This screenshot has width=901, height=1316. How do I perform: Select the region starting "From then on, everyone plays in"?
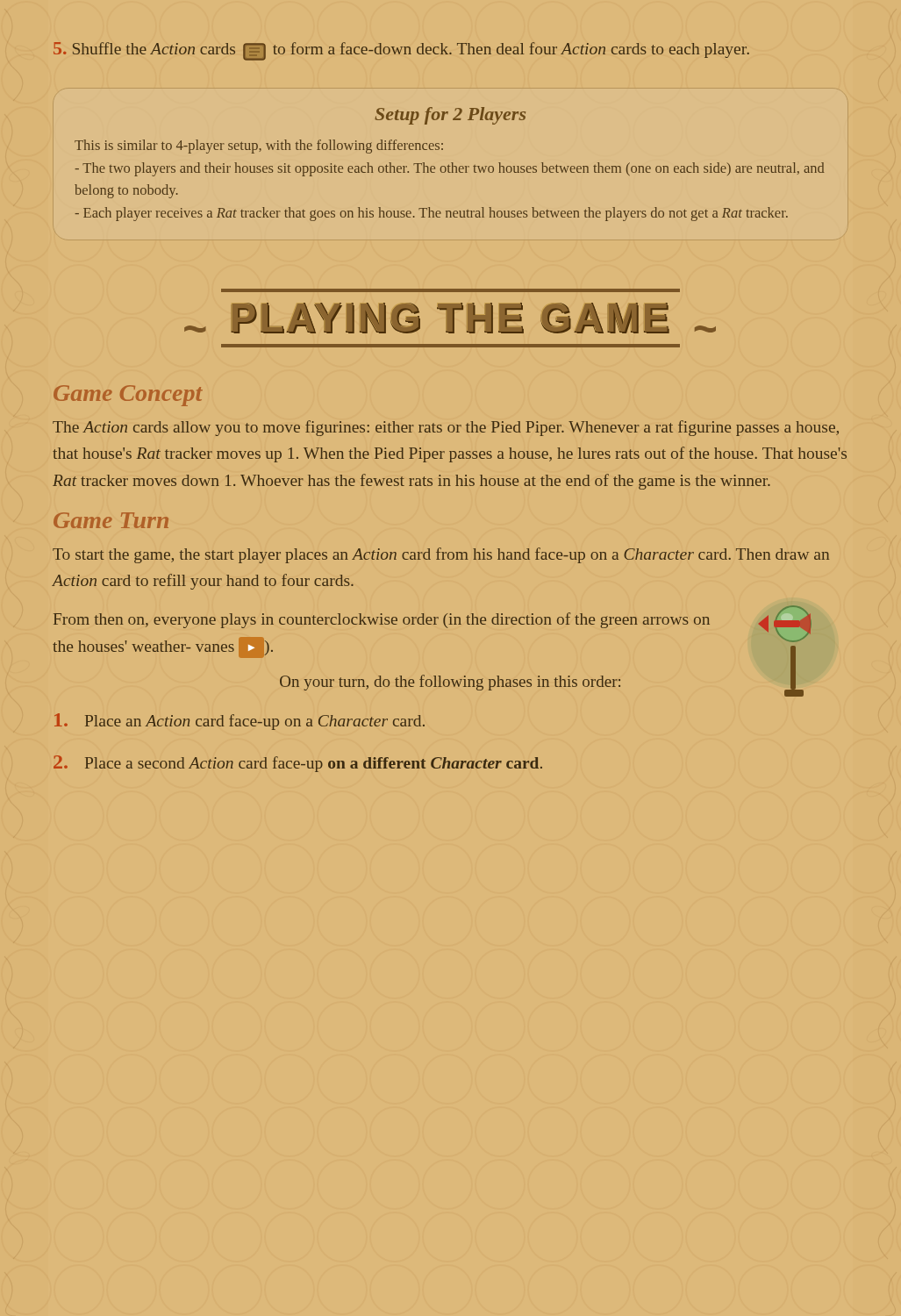[381, 634]
